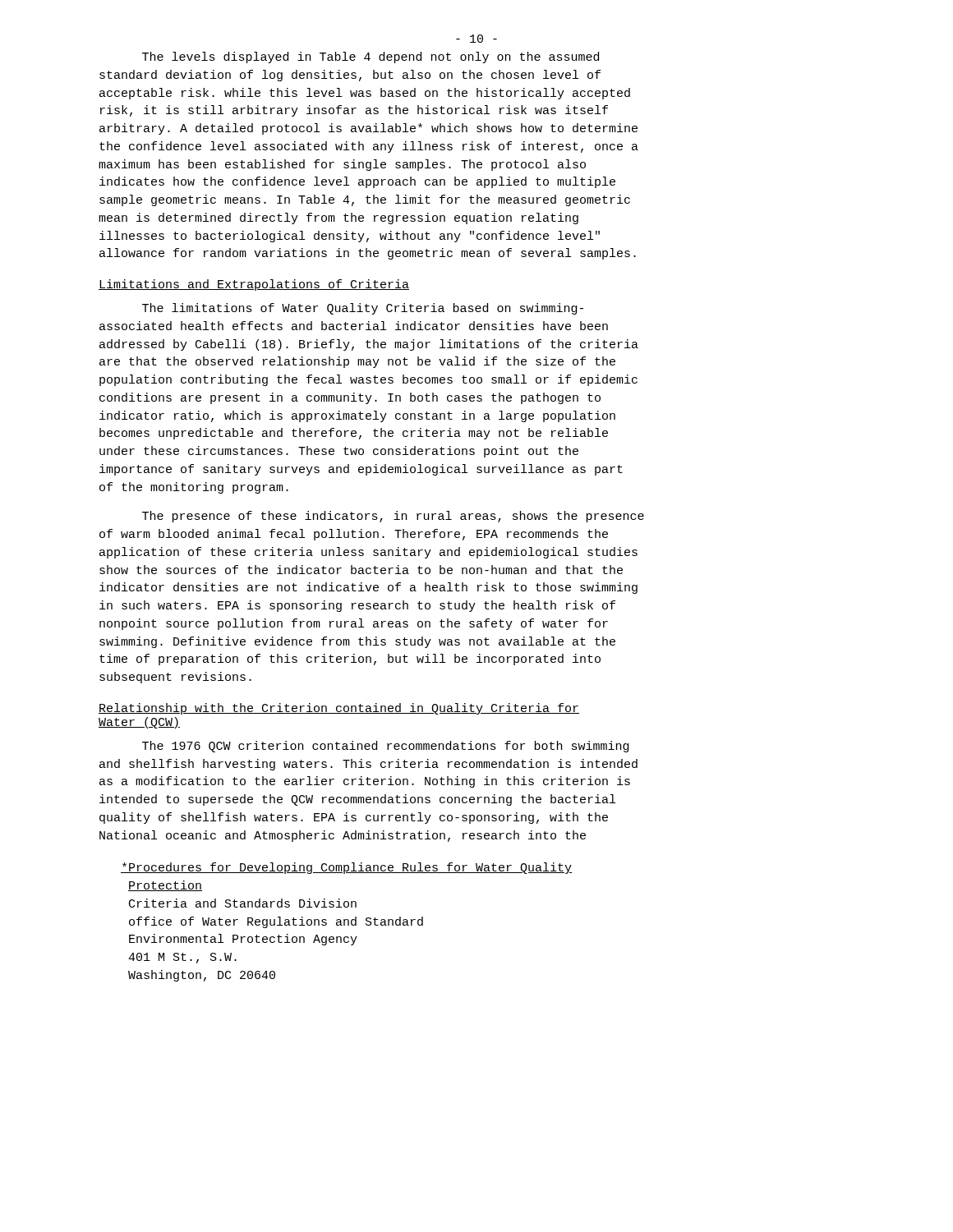Screen dimensions: 1232x953
Task: Click on the text block starting "Procedures for Developing"
Action: 346,868
